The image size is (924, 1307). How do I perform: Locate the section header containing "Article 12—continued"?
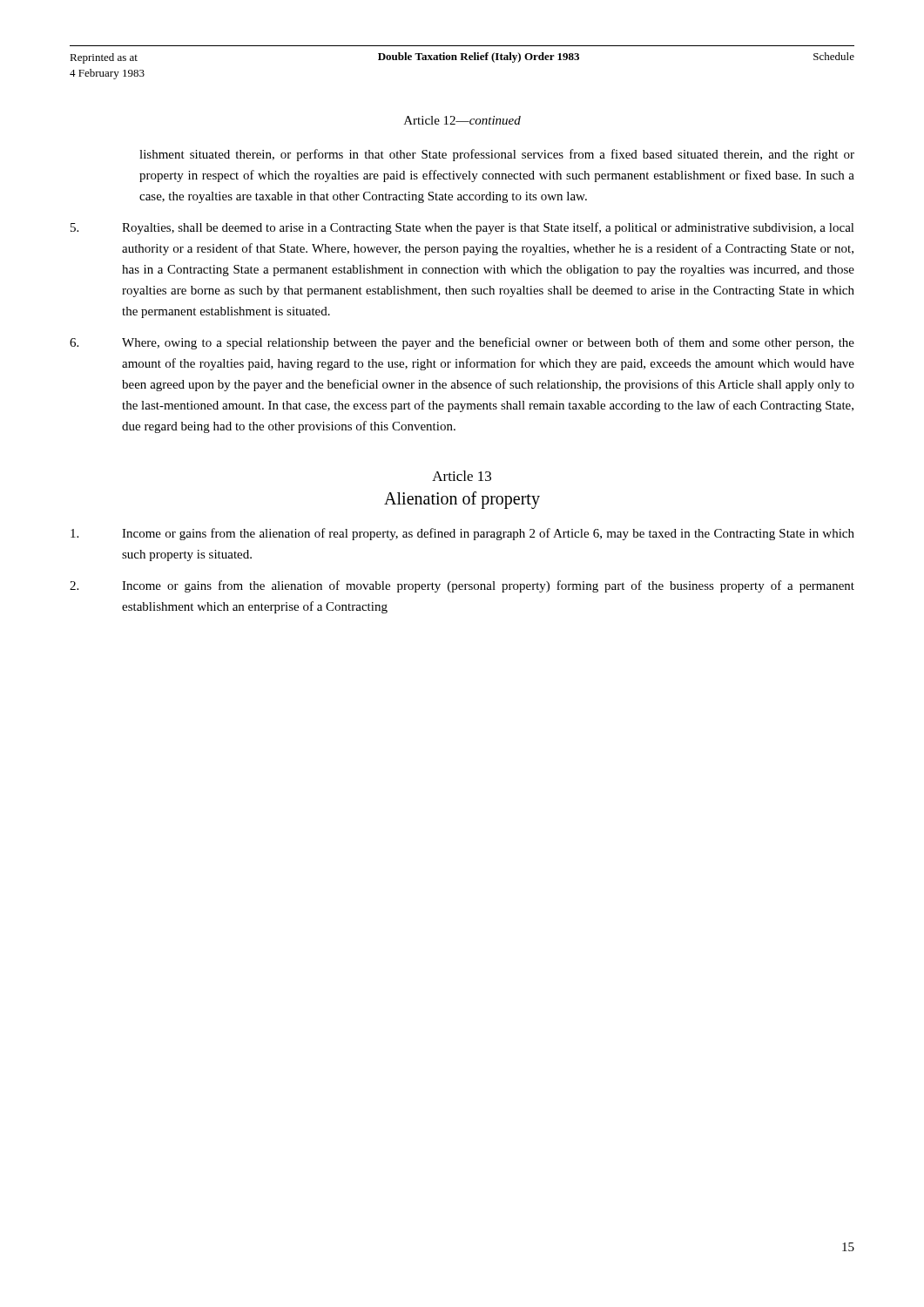462,120
